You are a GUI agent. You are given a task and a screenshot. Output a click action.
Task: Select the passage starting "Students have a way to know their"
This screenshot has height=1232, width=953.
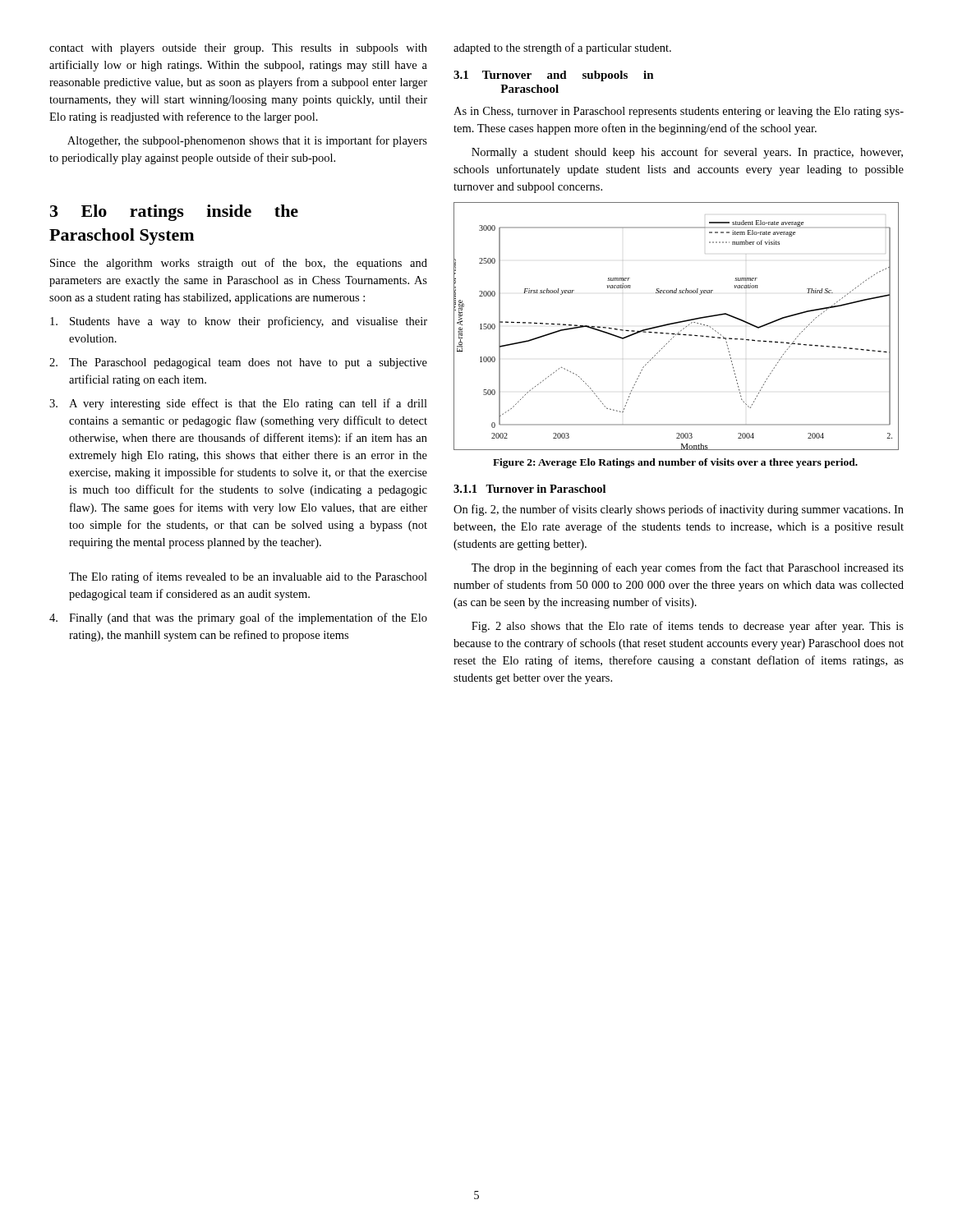[238, 330]
